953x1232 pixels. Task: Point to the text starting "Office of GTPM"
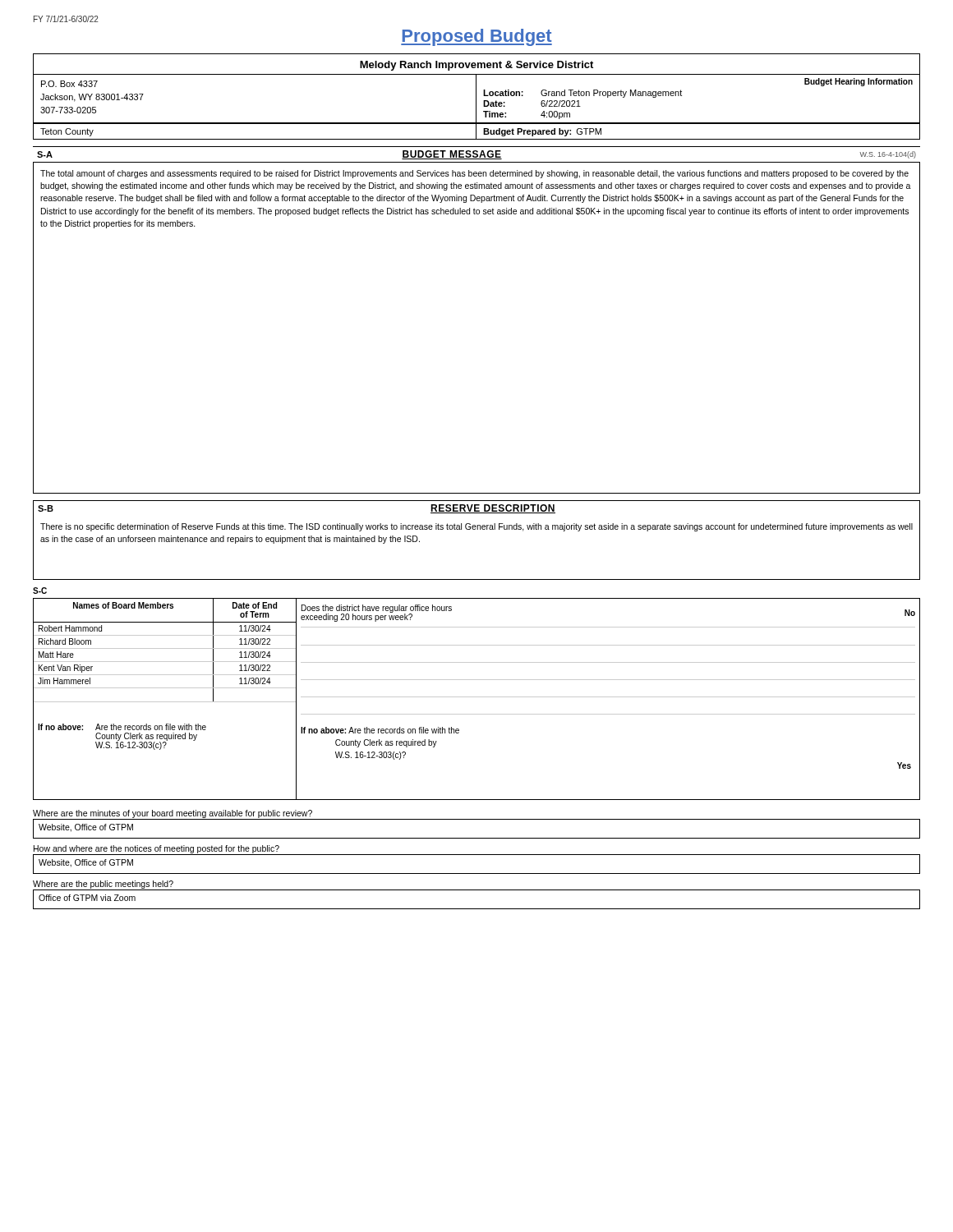click(87, 898)
